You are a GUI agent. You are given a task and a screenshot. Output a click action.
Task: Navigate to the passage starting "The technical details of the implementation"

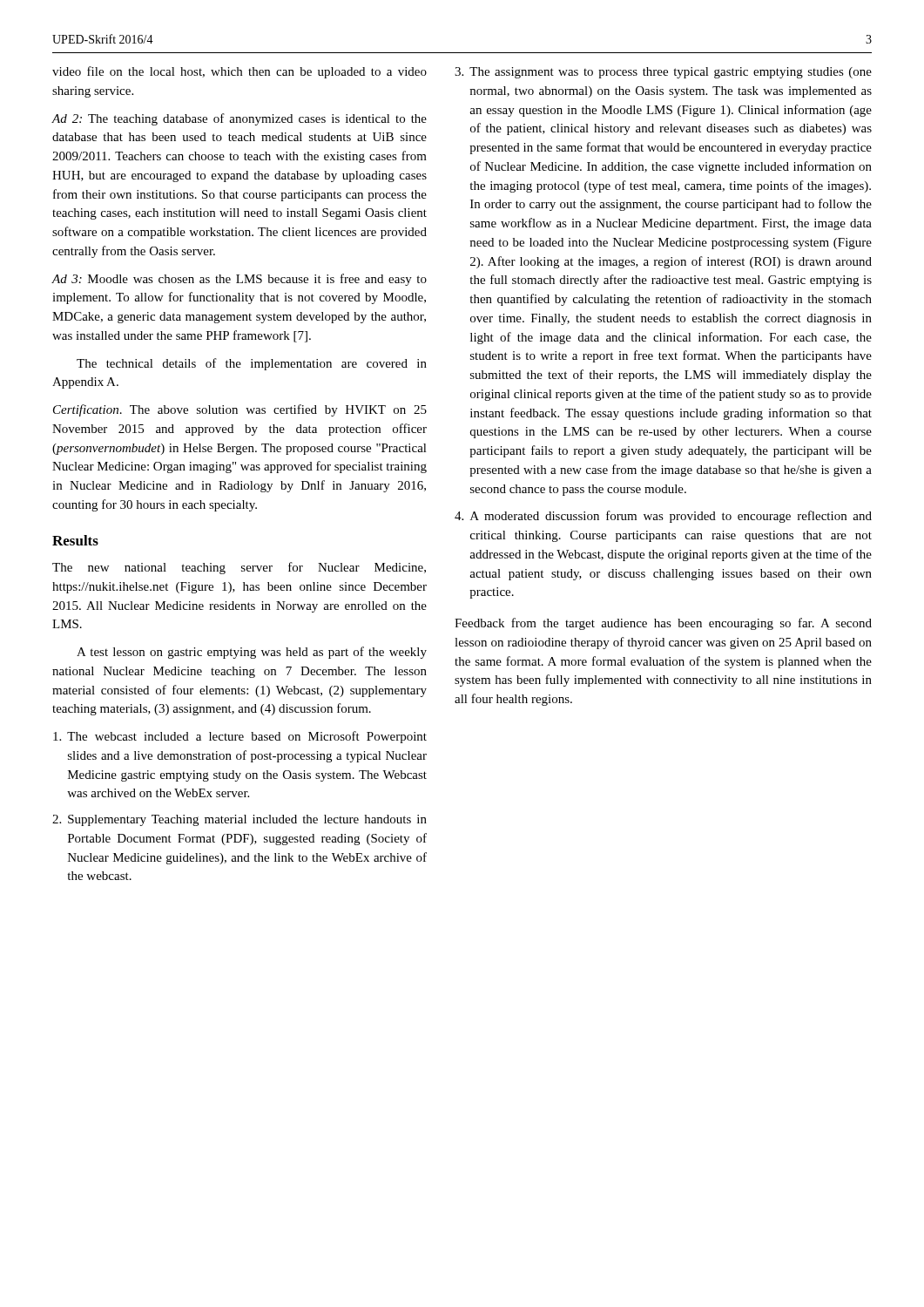[x=240, y=373]
